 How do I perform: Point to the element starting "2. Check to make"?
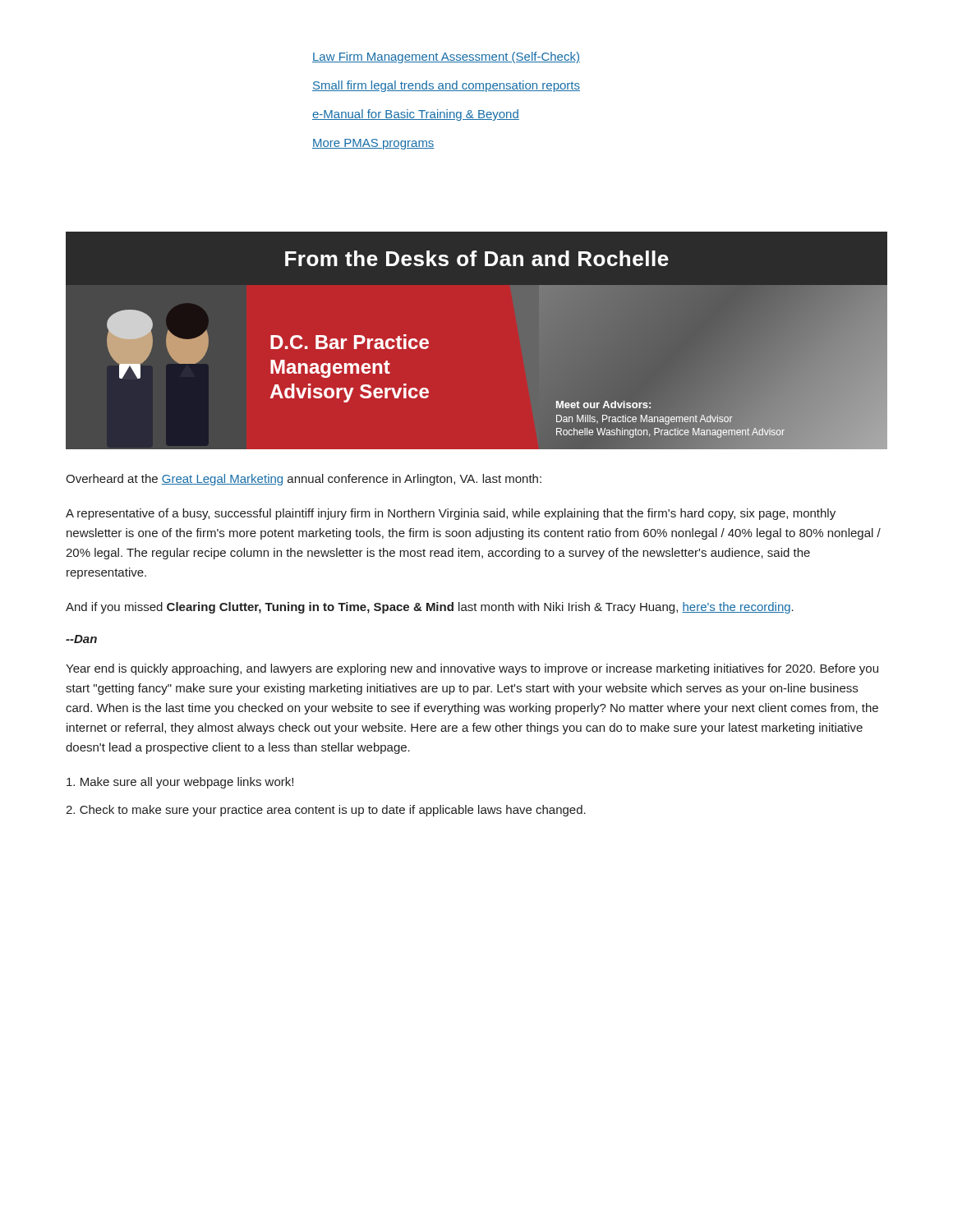(326, 809)
